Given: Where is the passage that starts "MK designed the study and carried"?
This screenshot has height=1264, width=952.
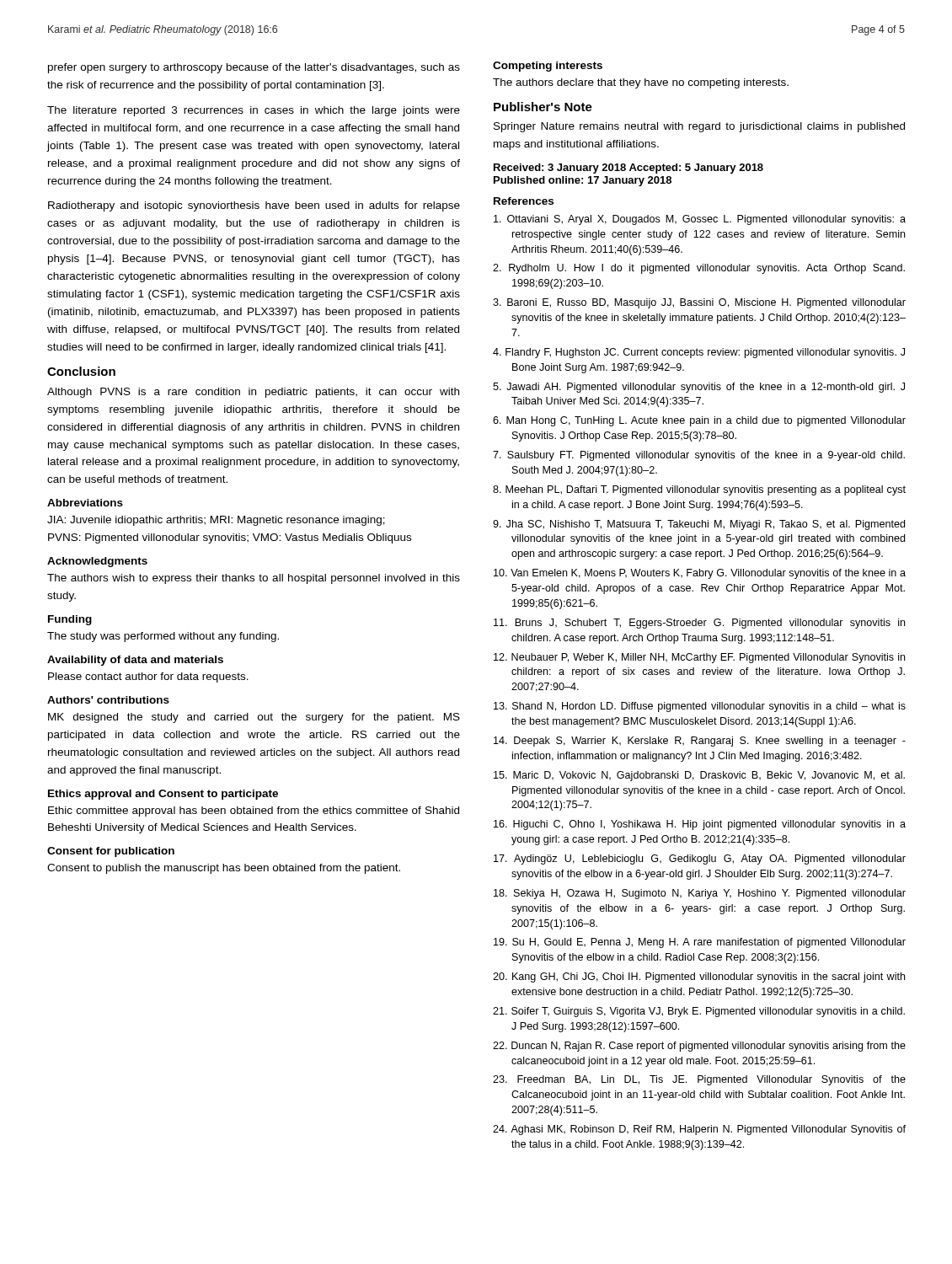Looking at the screenshot, I should coord(254,744).
